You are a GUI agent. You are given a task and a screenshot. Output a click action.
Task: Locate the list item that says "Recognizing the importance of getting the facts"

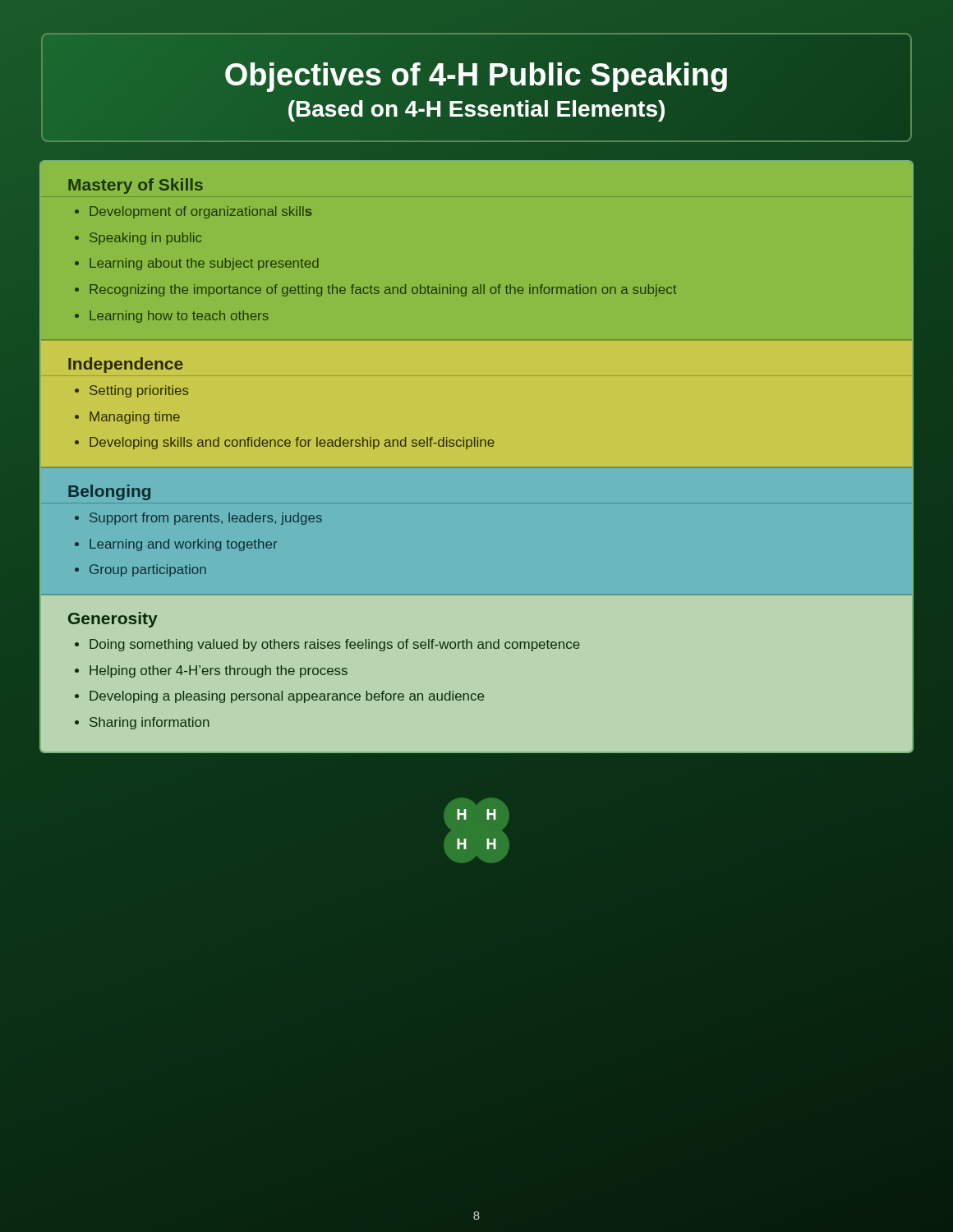pyautogui.click(x=383, y=289)
